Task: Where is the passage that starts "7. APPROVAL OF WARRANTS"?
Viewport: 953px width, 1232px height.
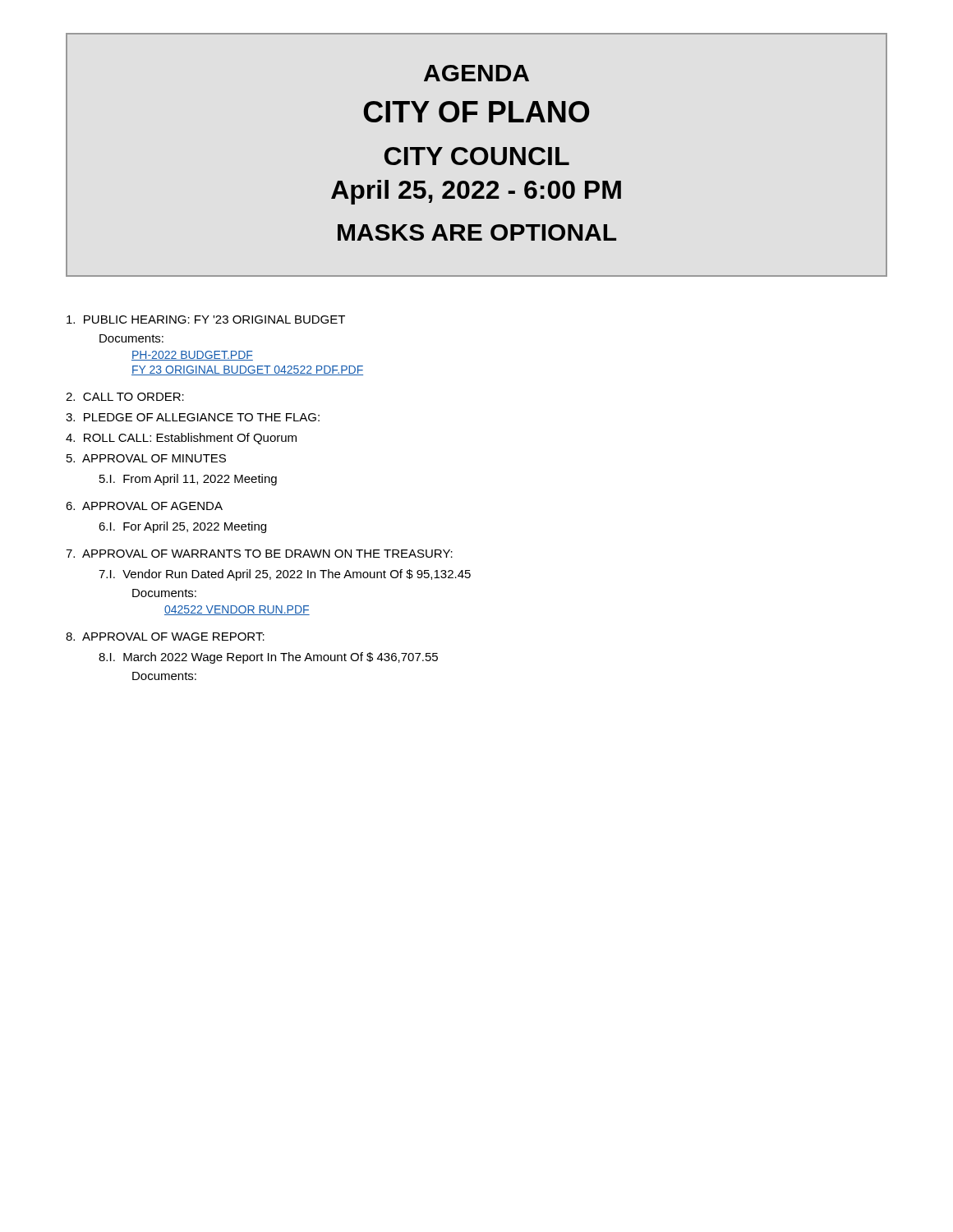Action: 260,553
